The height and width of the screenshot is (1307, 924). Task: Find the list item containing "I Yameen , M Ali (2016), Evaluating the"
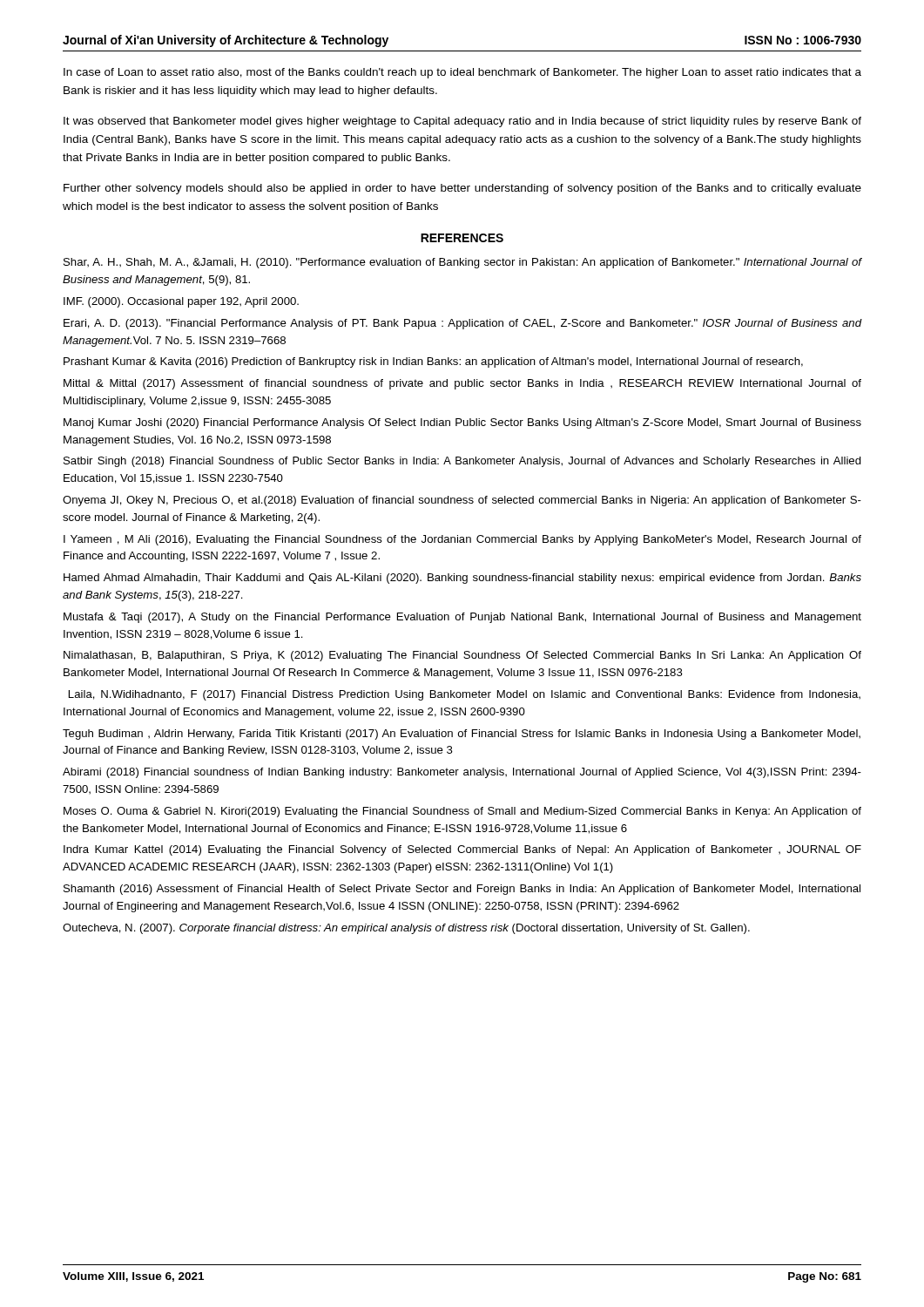pos(462,547)
